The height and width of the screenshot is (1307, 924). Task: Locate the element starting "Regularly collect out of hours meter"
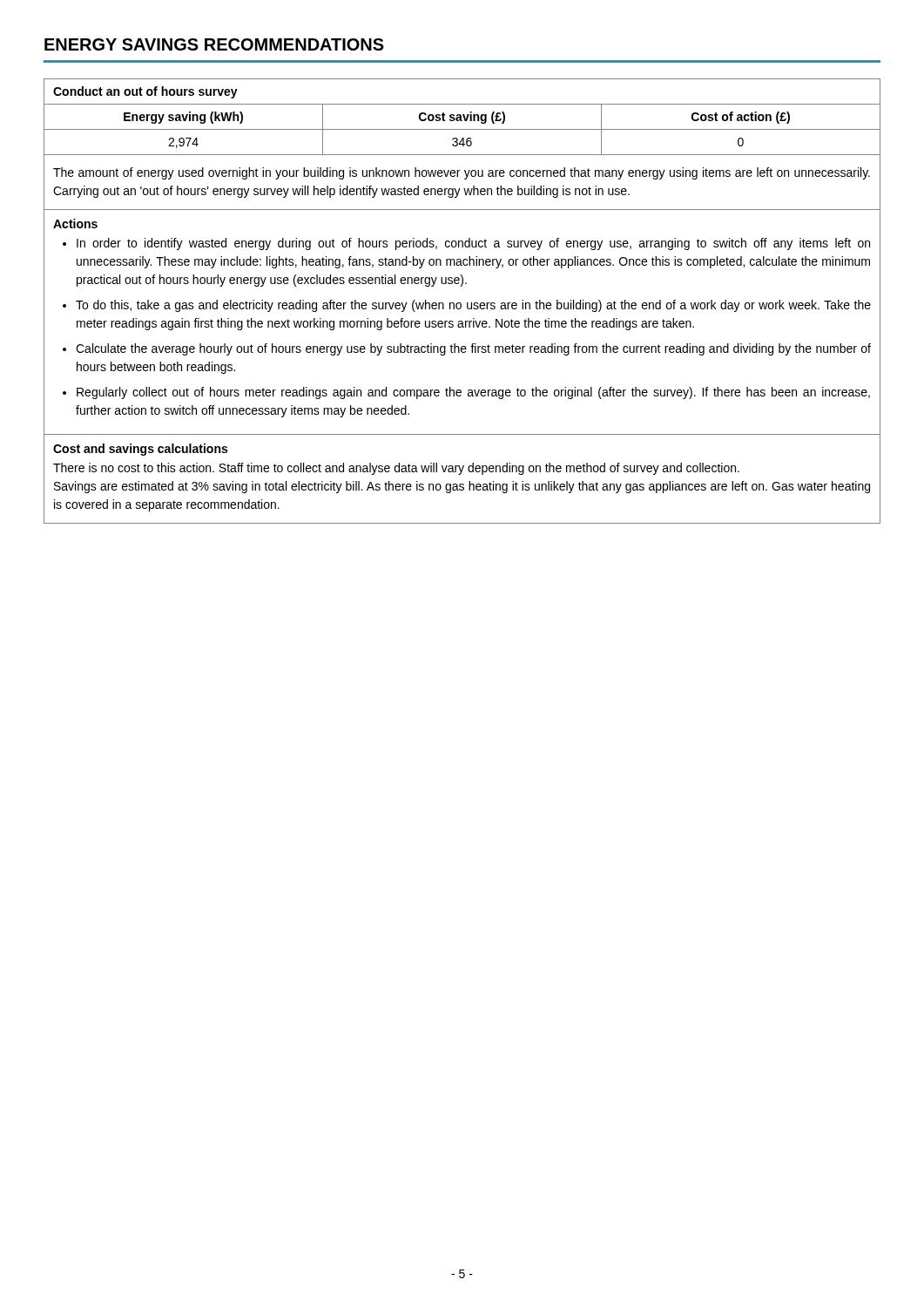pyautogui.click(x=473, y=401)
